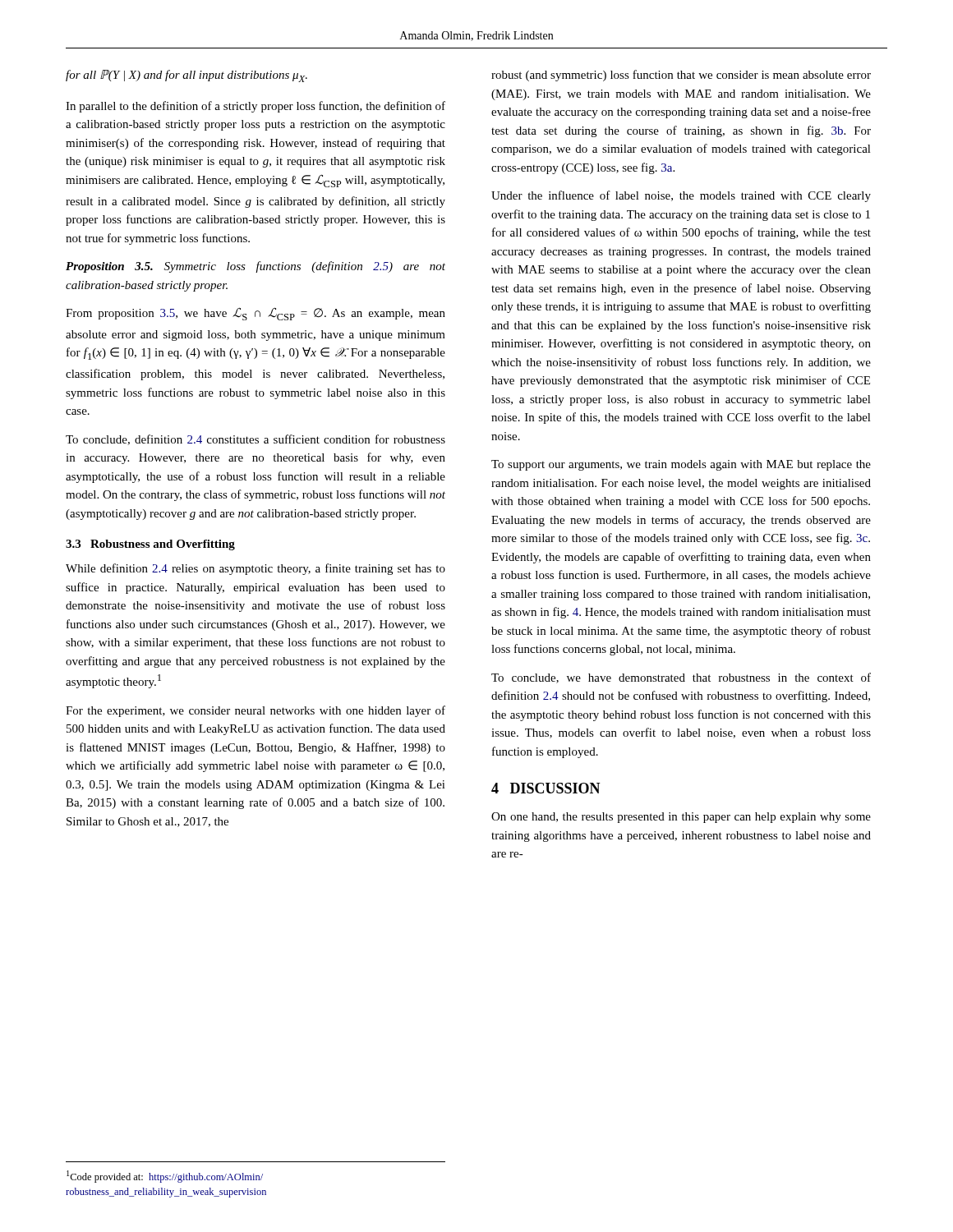Locate the text block with the text "robust (and symmetric)"

coord(681,121)
